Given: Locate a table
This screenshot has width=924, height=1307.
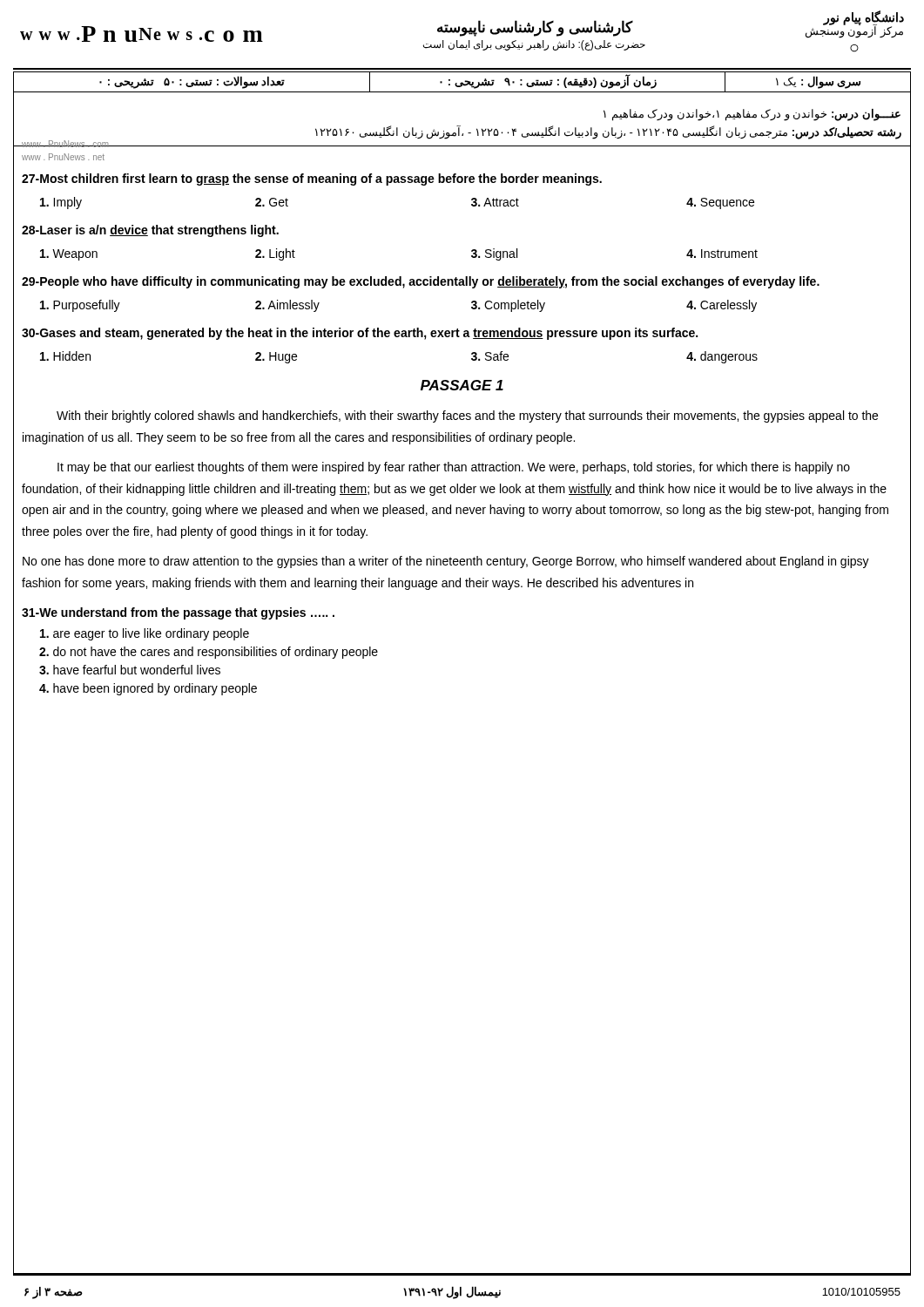Looking at the screenshot, I should 462,82.
